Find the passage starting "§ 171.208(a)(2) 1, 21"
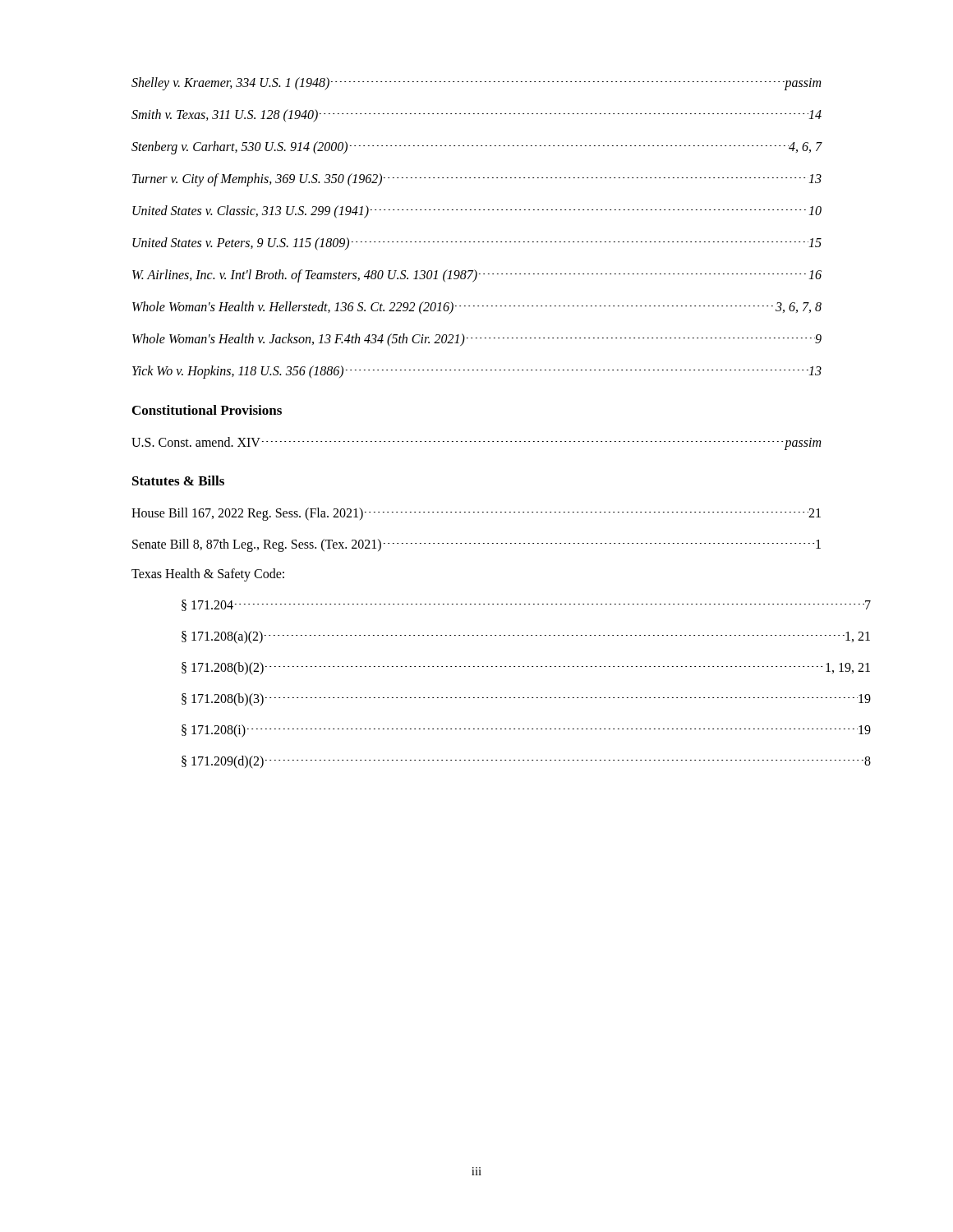Image resolution: width=953 pixels, height=1232 pixels. (x=526, y=636)
